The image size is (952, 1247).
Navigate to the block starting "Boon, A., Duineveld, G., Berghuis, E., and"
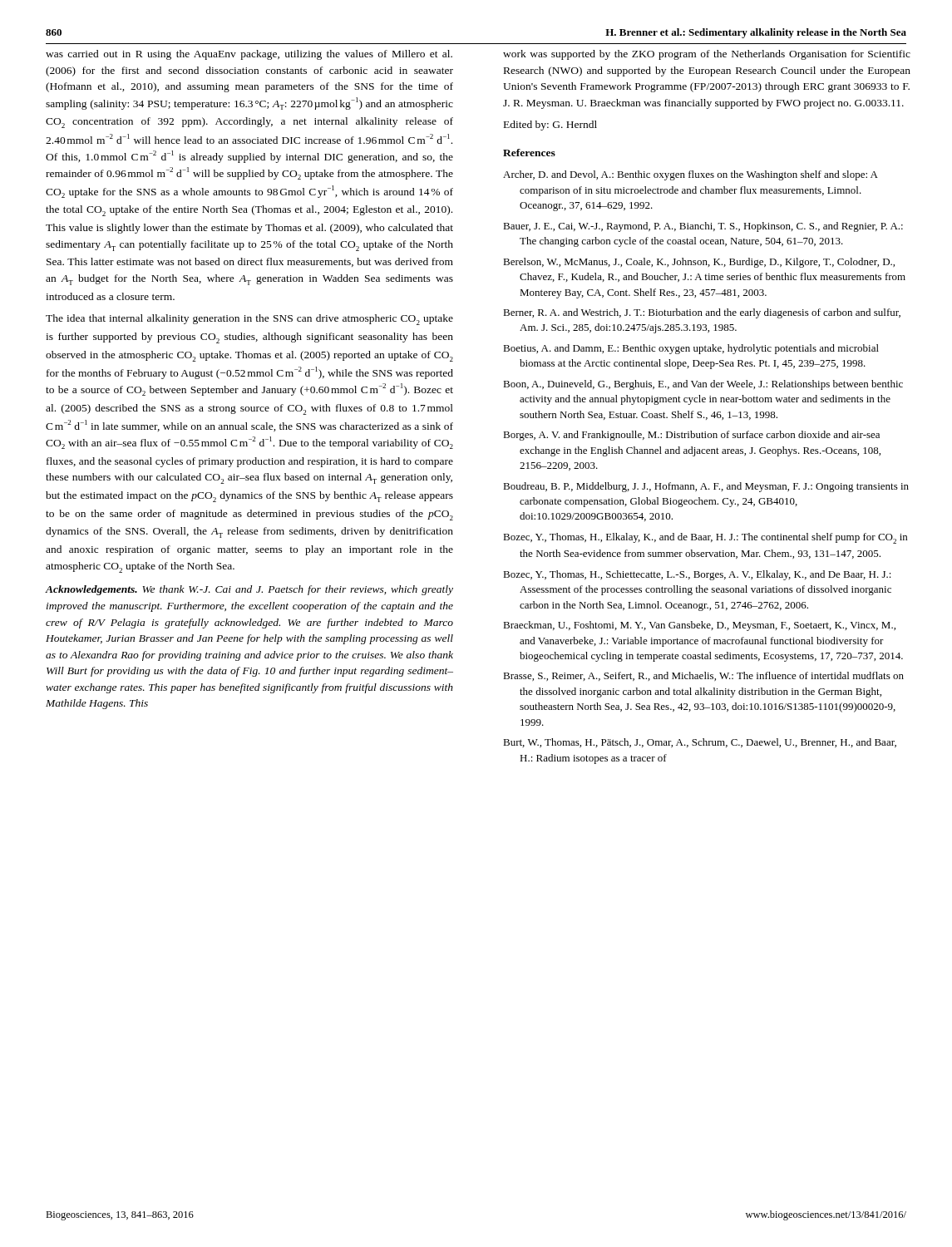[703, 399]
